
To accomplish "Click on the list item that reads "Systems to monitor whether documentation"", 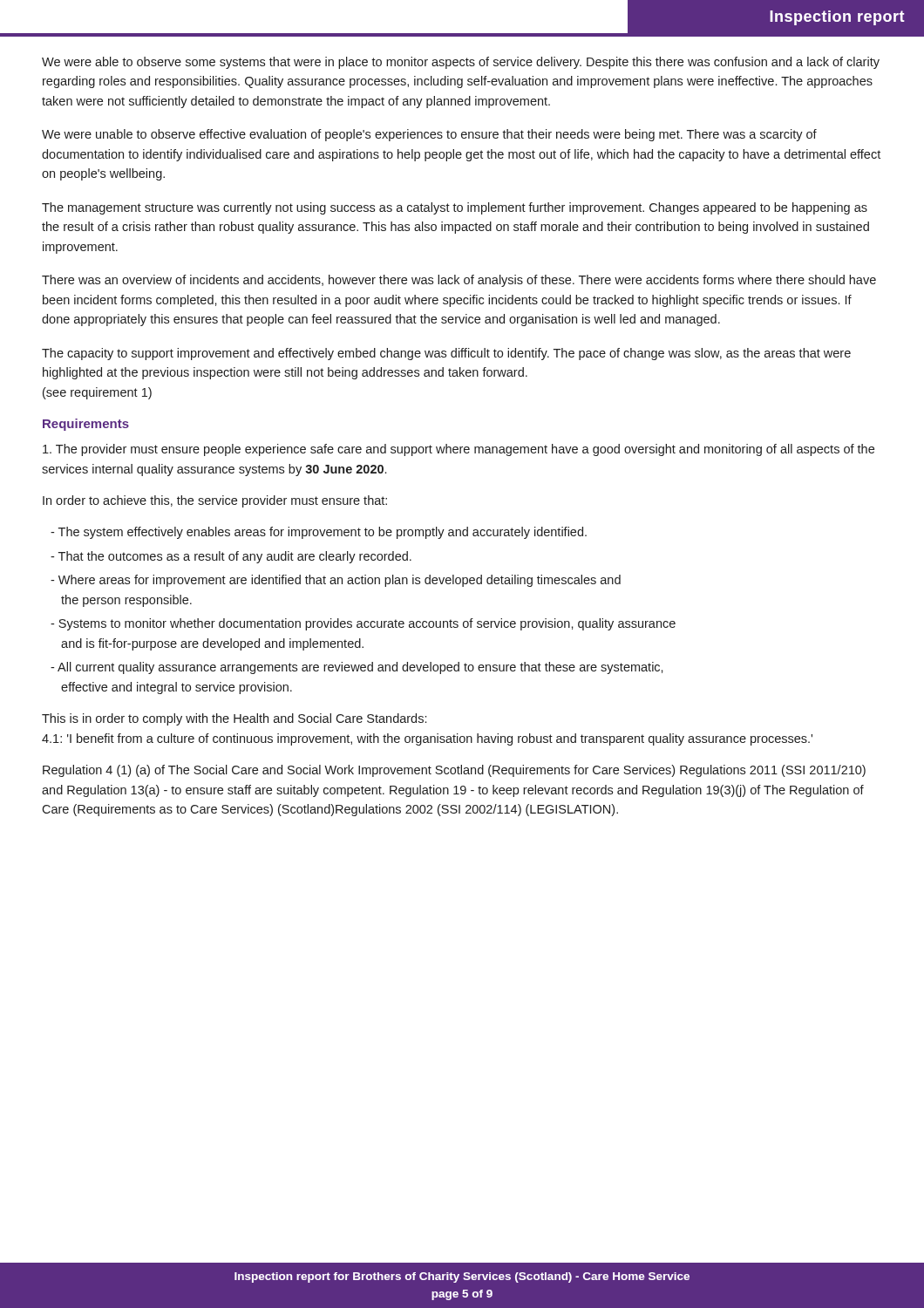I will [x=363, y=634].
